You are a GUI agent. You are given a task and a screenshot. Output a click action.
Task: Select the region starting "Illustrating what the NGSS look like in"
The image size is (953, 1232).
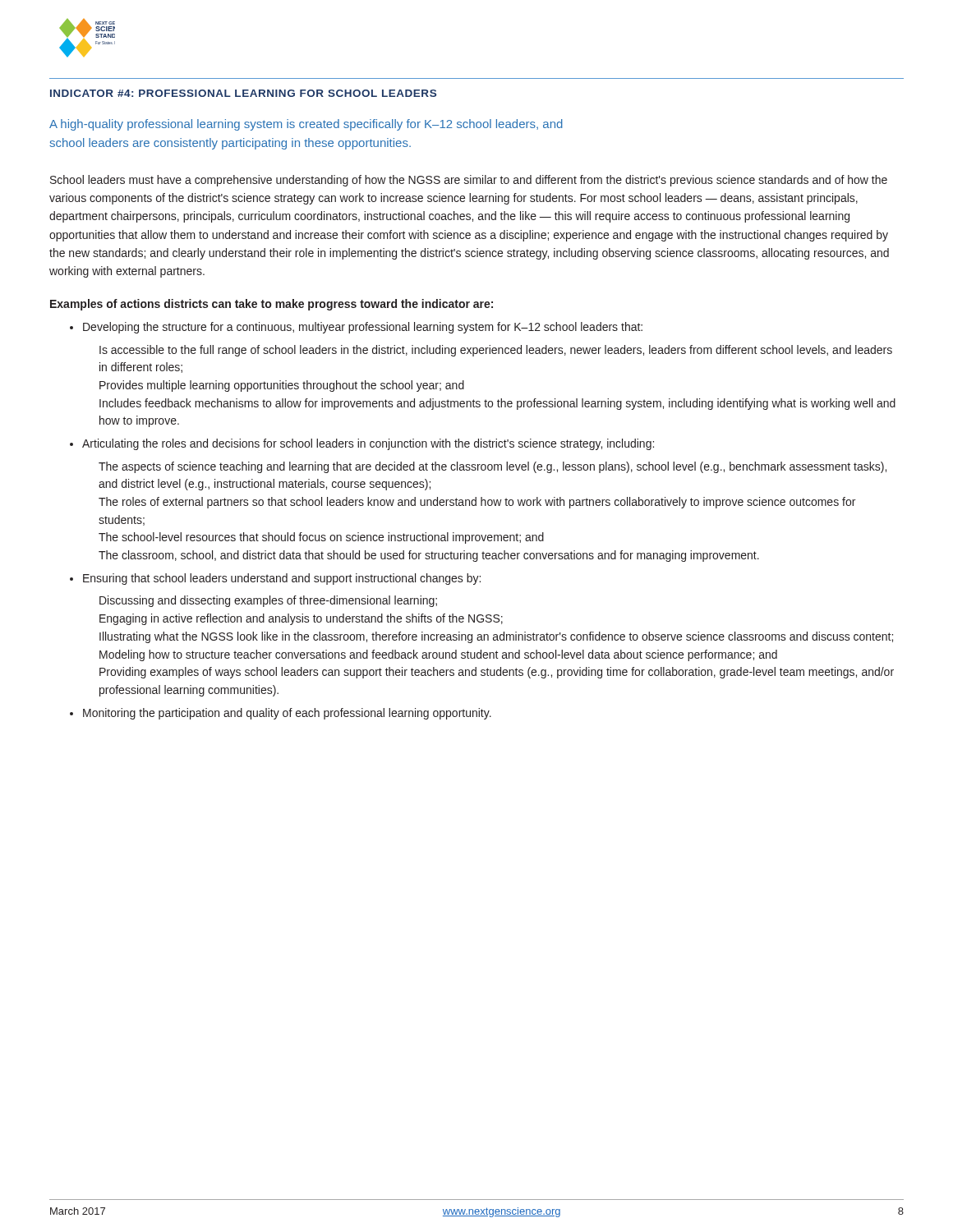click(x=501, y=637)
